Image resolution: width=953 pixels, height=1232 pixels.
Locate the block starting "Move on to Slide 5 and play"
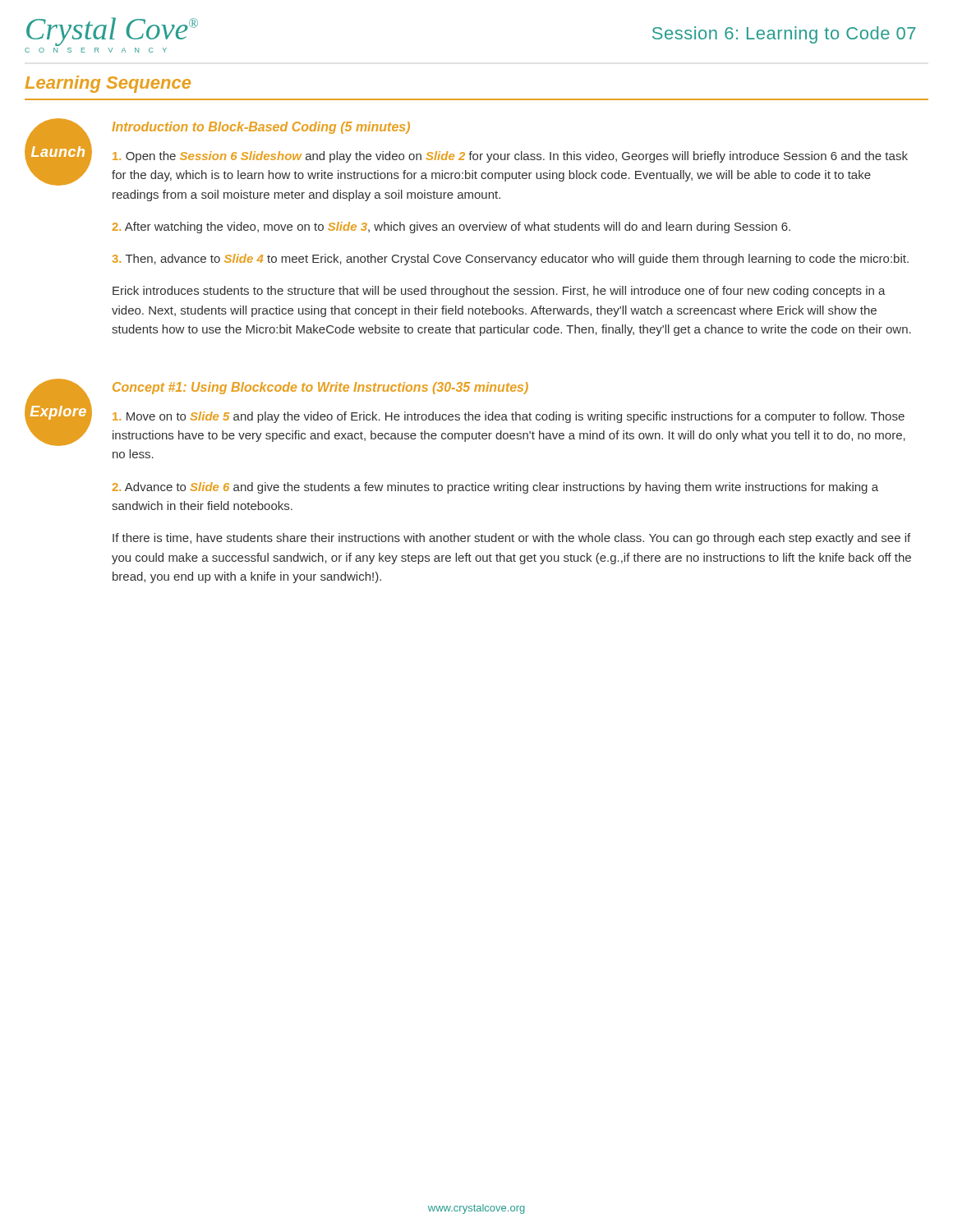pos(509,435)
